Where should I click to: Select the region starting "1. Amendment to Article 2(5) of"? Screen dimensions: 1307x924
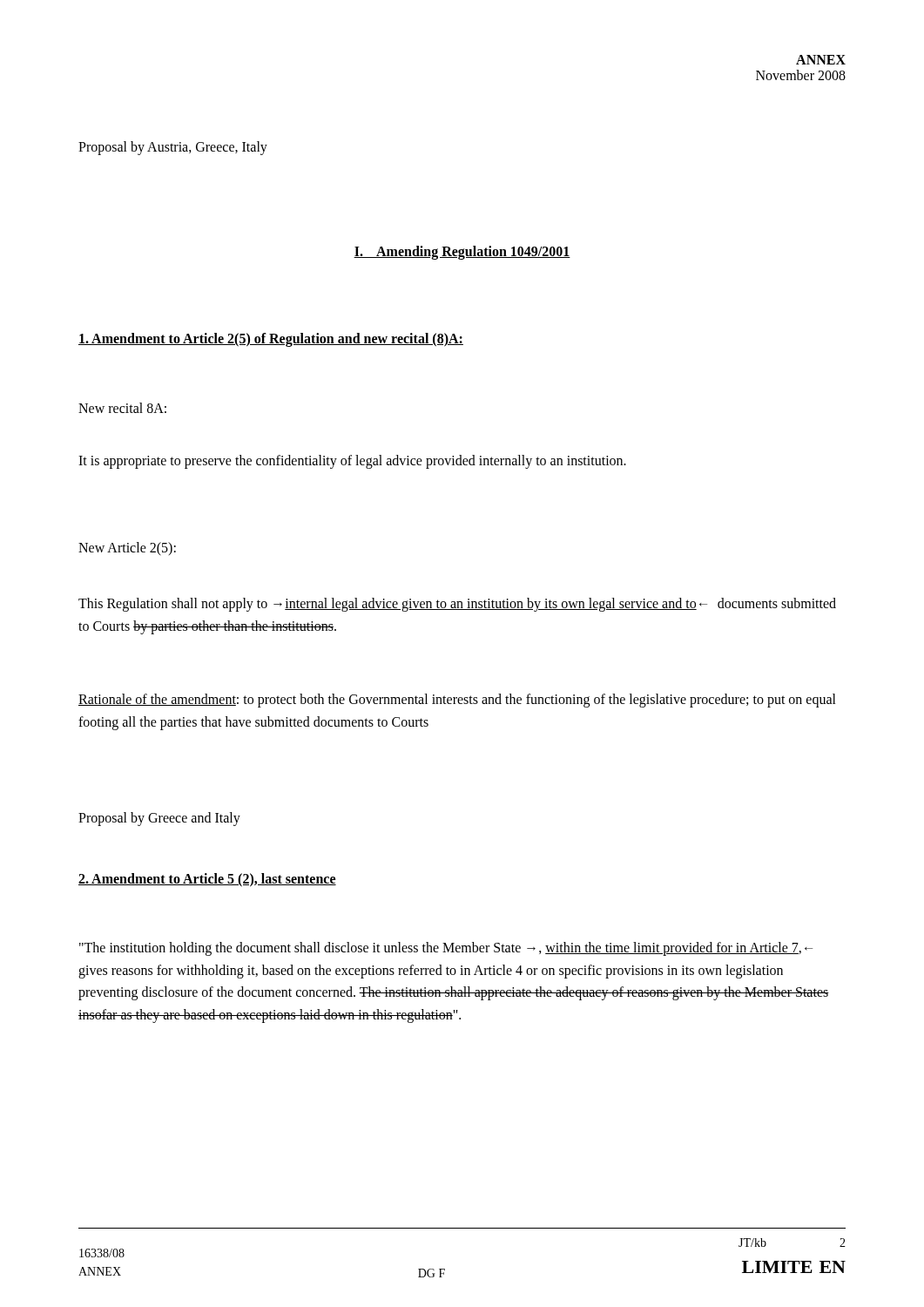point(271,339)
